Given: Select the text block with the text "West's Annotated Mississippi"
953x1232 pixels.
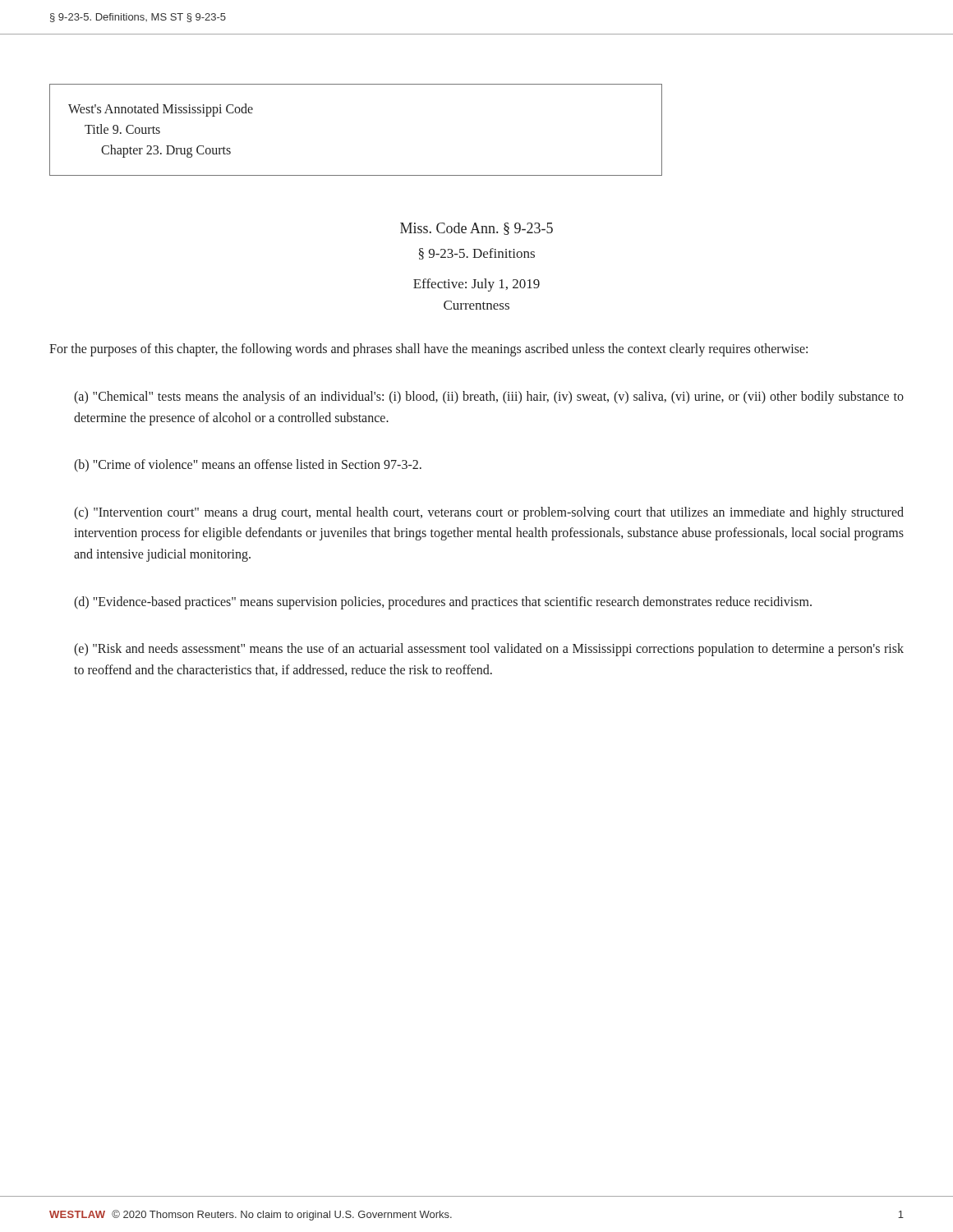Looking at the screenshot, I should [356, 130].
